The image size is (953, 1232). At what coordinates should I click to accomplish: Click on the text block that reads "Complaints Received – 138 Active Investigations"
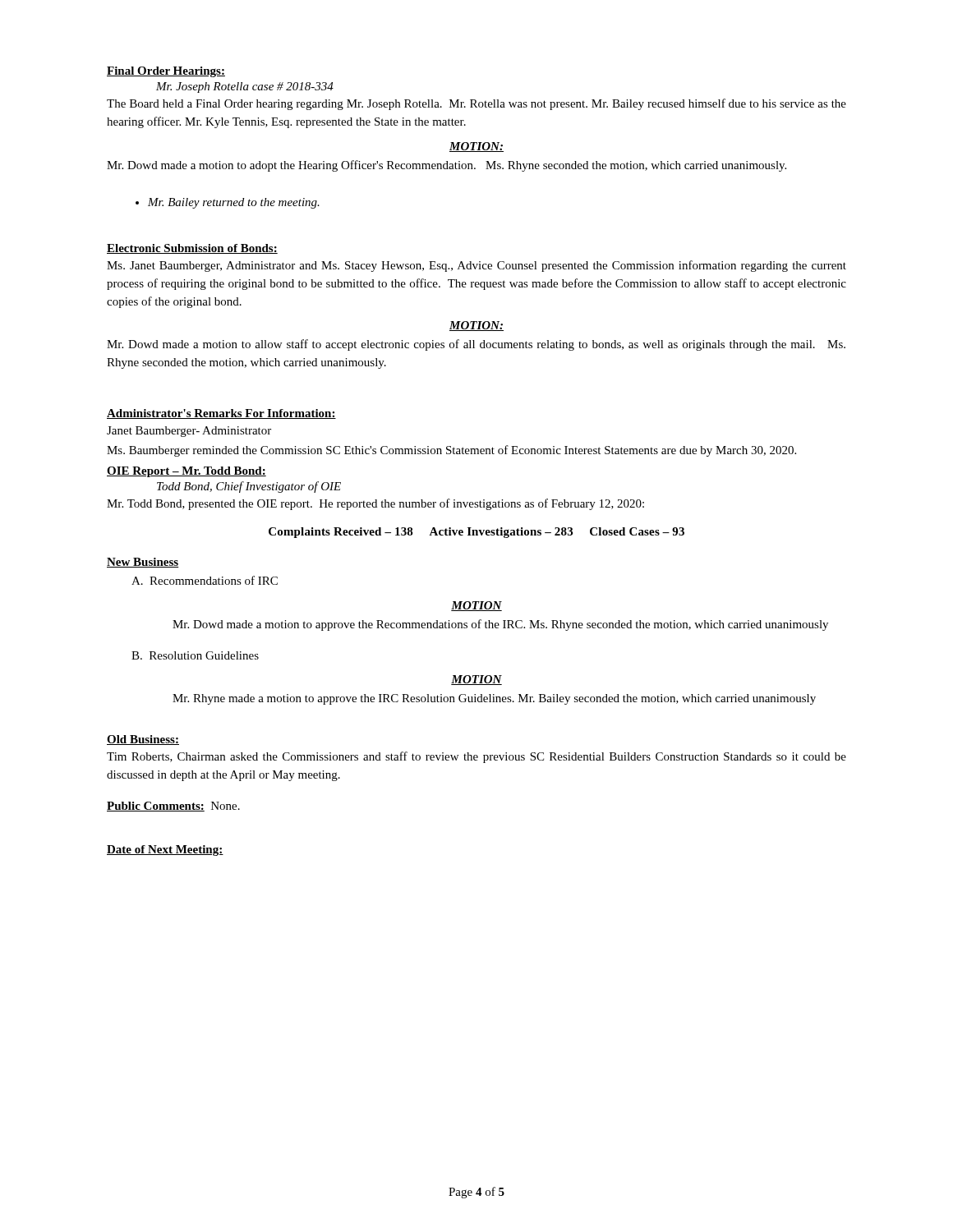tap(476, 531)
